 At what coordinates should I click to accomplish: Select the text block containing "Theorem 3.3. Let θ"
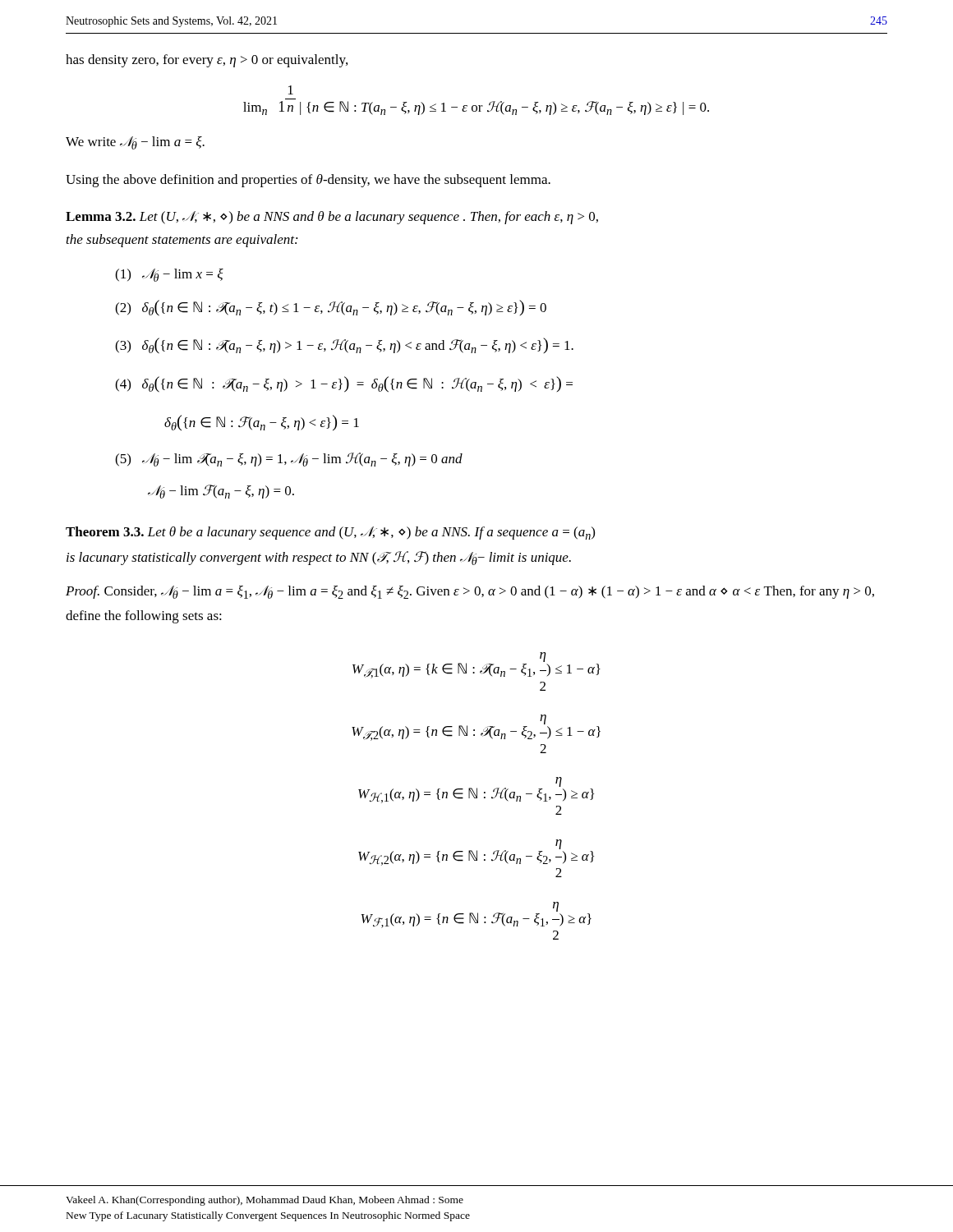(x=331, y=546)
